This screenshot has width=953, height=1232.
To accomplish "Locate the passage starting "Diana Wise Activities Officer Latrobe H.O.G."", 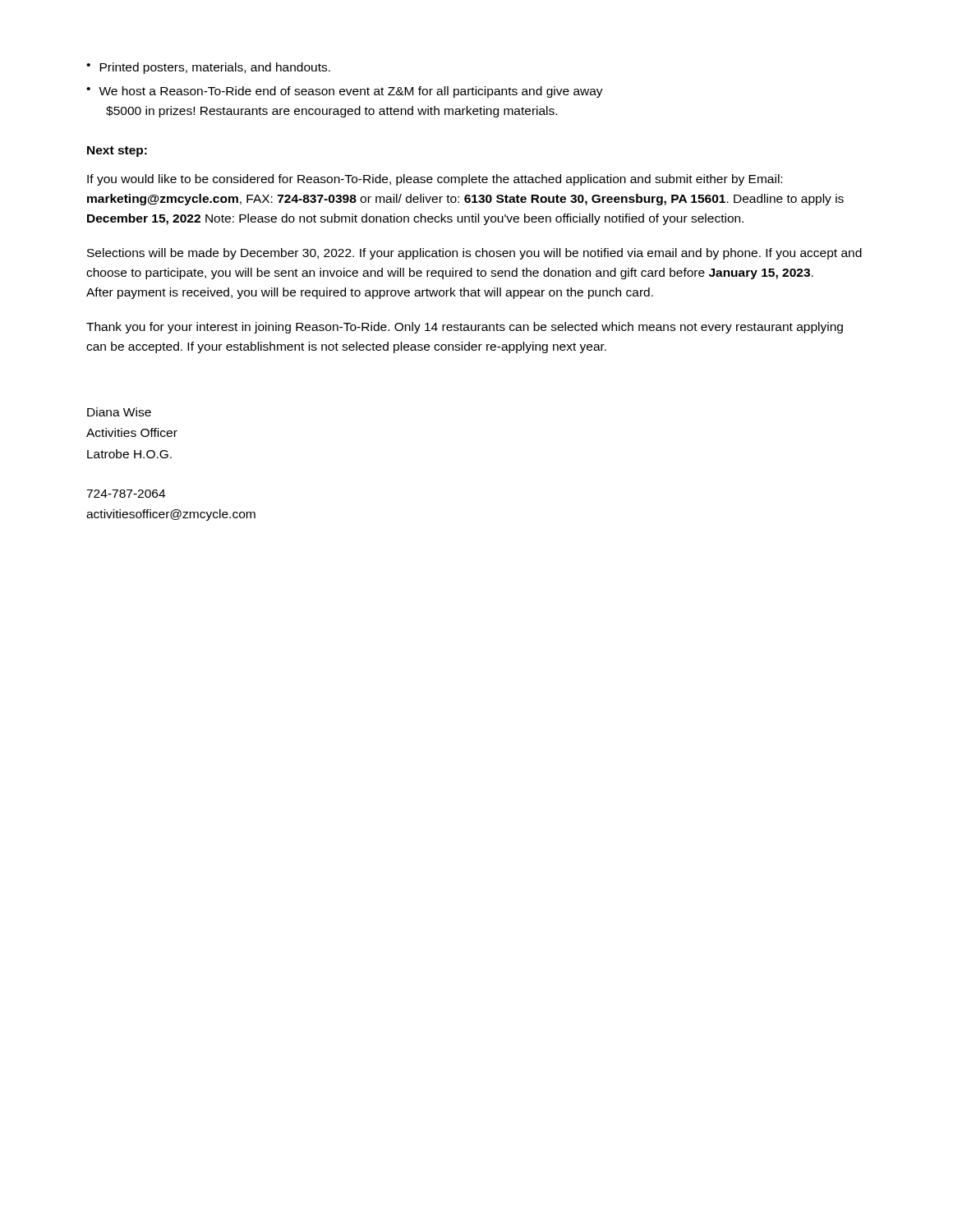I will click(x=132, y=433).
